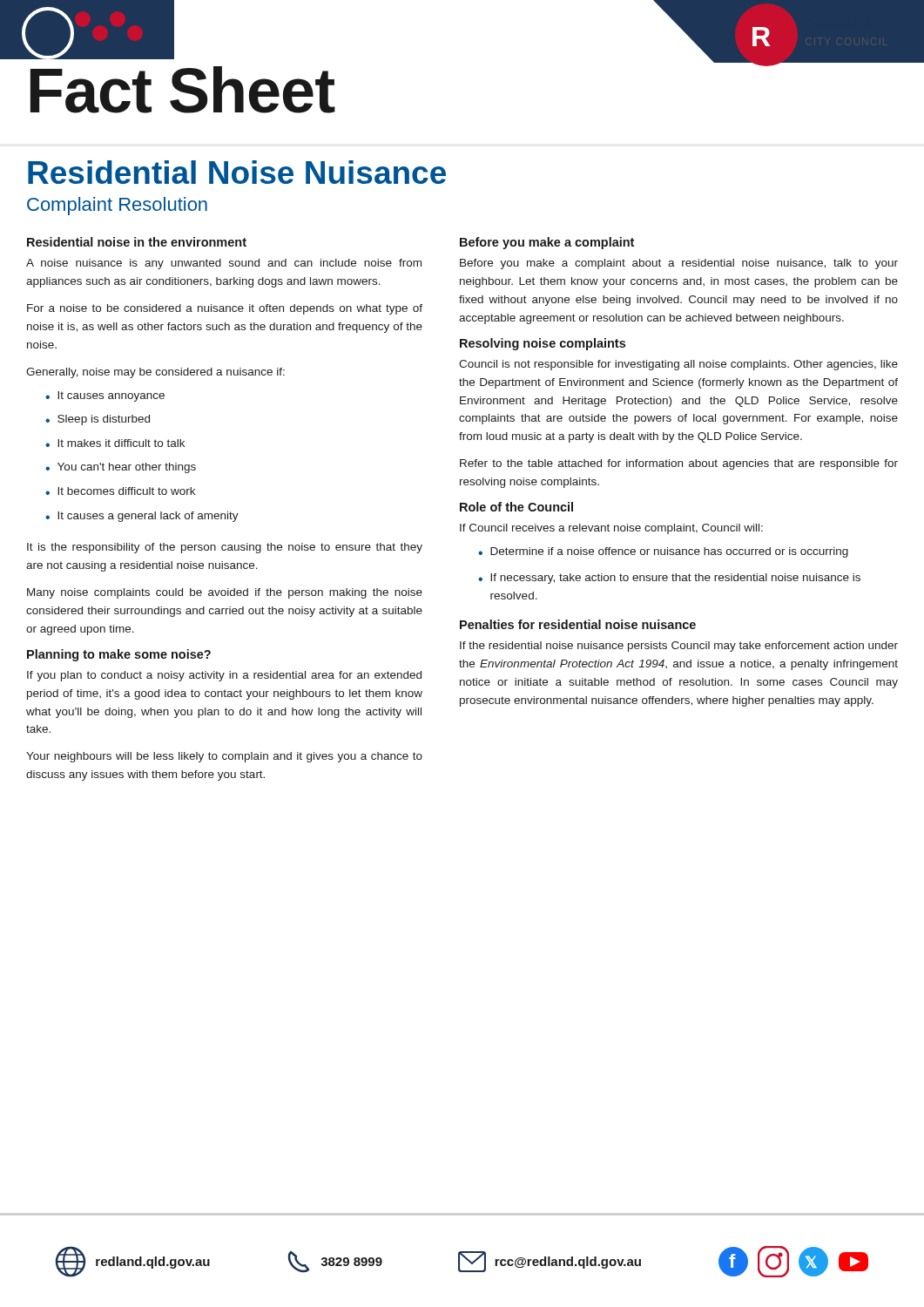Find the block on this page that starts "For a noise"
Image resolution: width=924 pixels, height=1307 pixels.
click(x=224, y=327)
